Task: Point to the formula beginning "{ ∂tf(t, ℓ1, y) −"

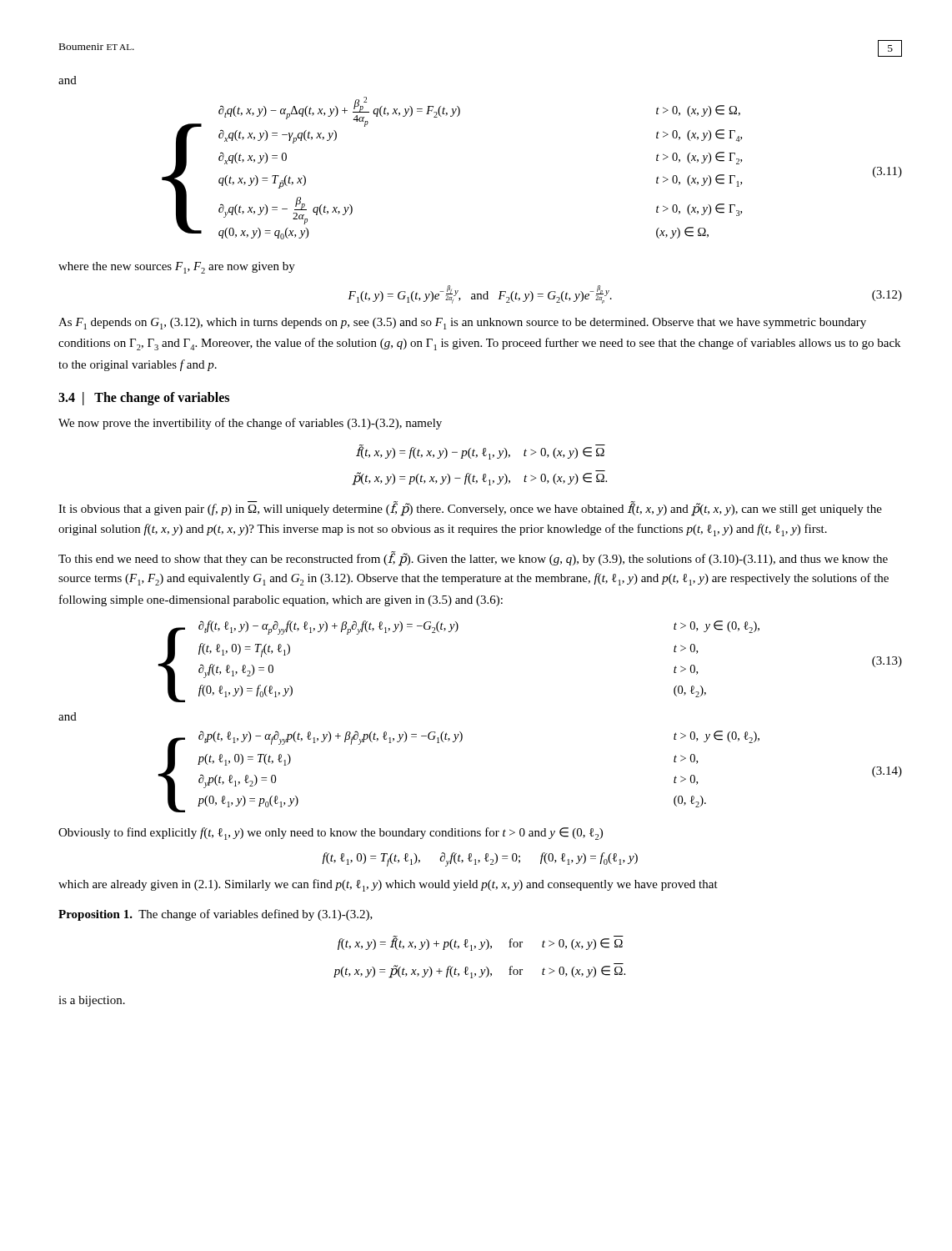Action: click(x=245, y=665)
